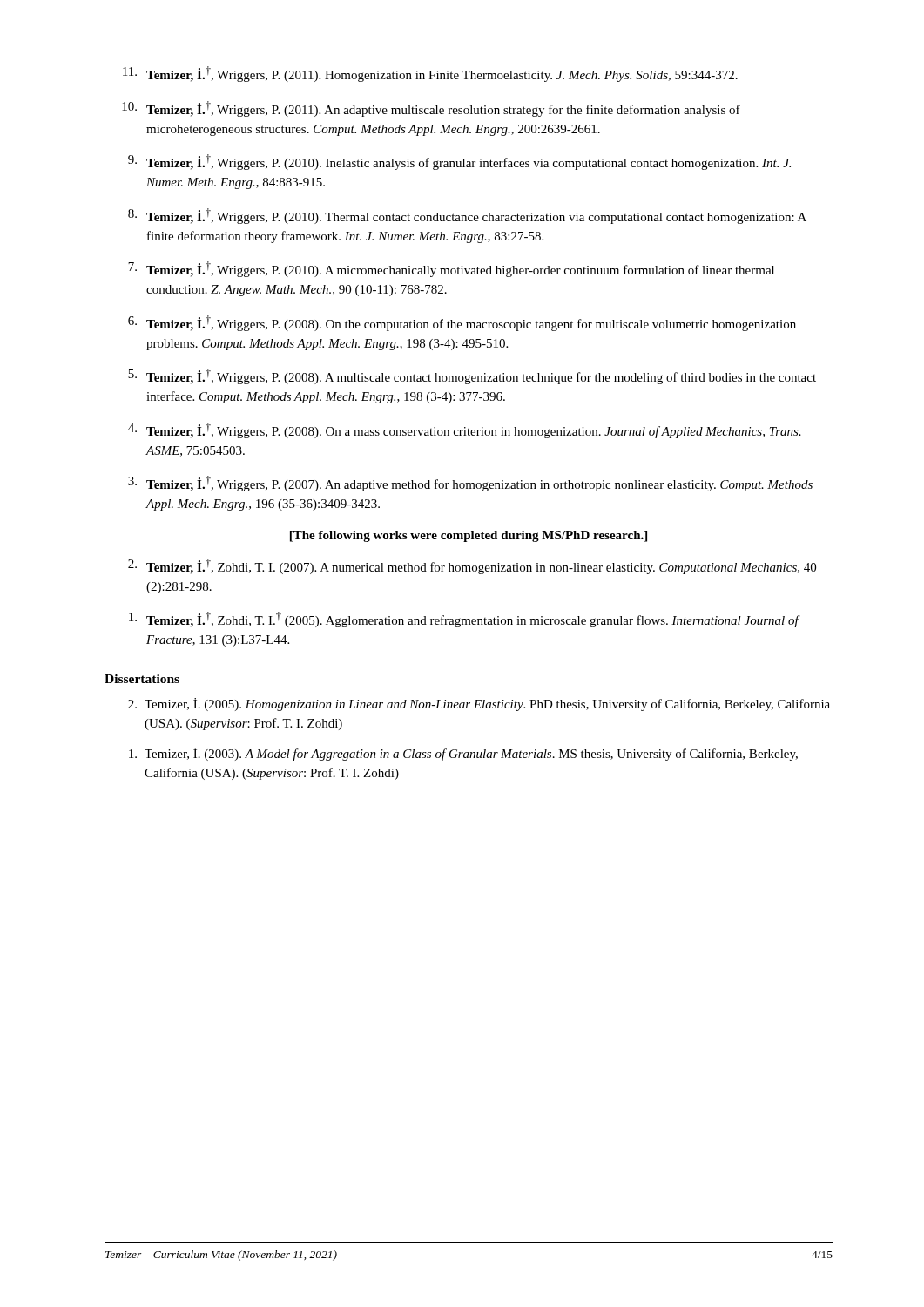
Task: Navigate to the text starting "5. Temizer, İ.†, Wriggers, P. (2008). A"
Action: point(469,386)
